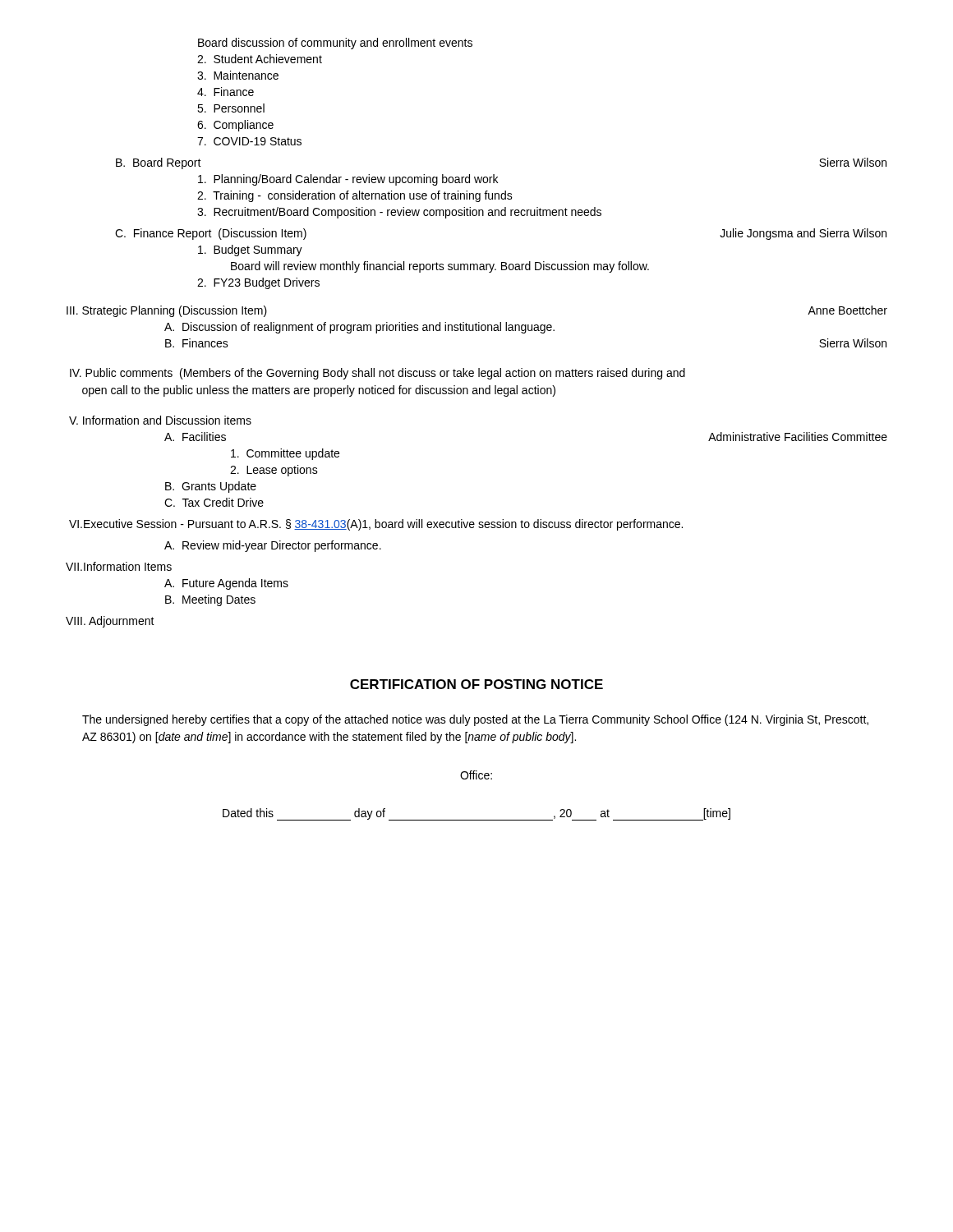This screenshot has height=1232, width=953.
Task: Point to "B. Grants Update"
Action: coord(210,486)
